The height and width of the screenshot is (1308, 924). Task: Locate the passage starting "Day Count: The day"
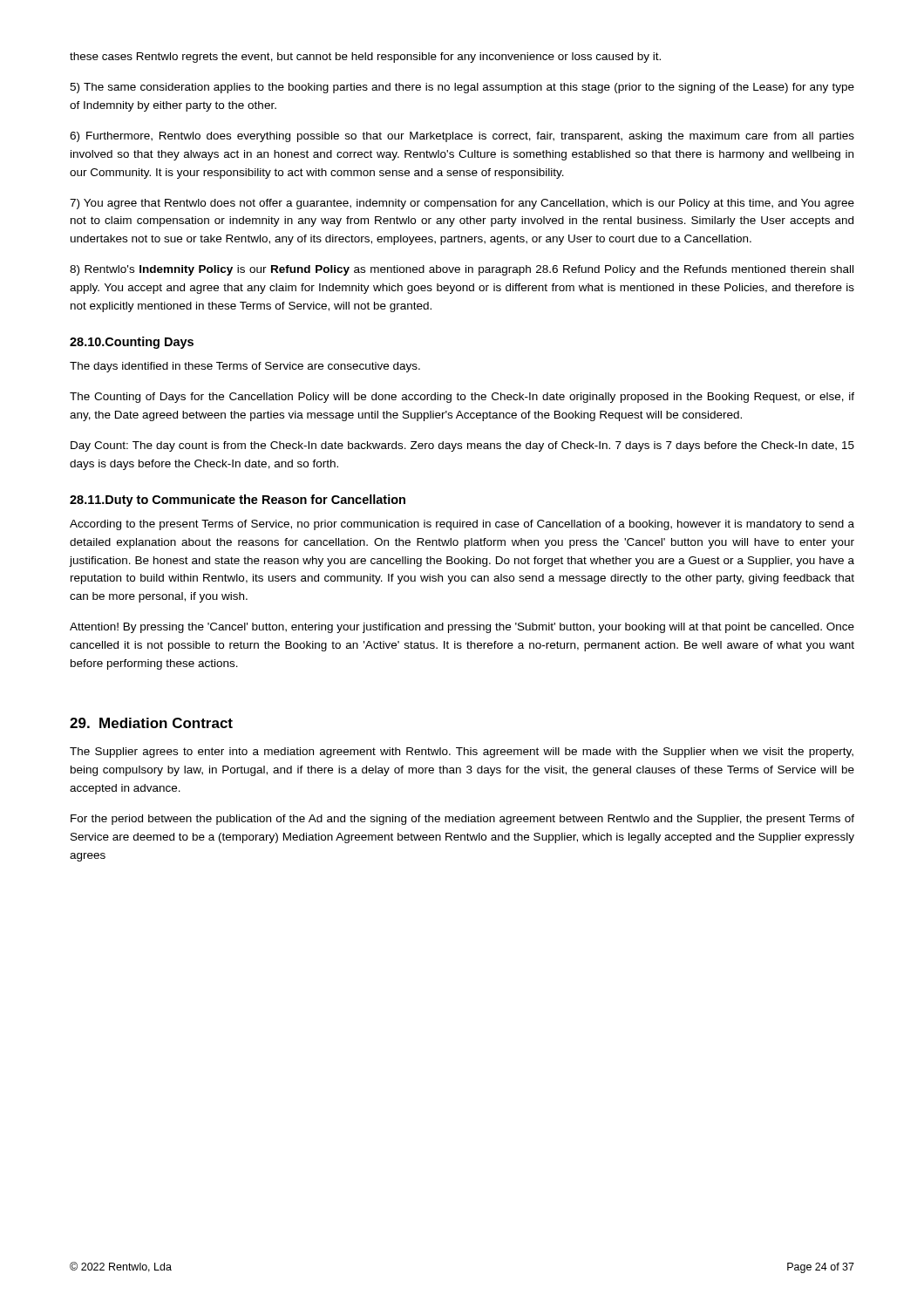click(x=462, y=454)
